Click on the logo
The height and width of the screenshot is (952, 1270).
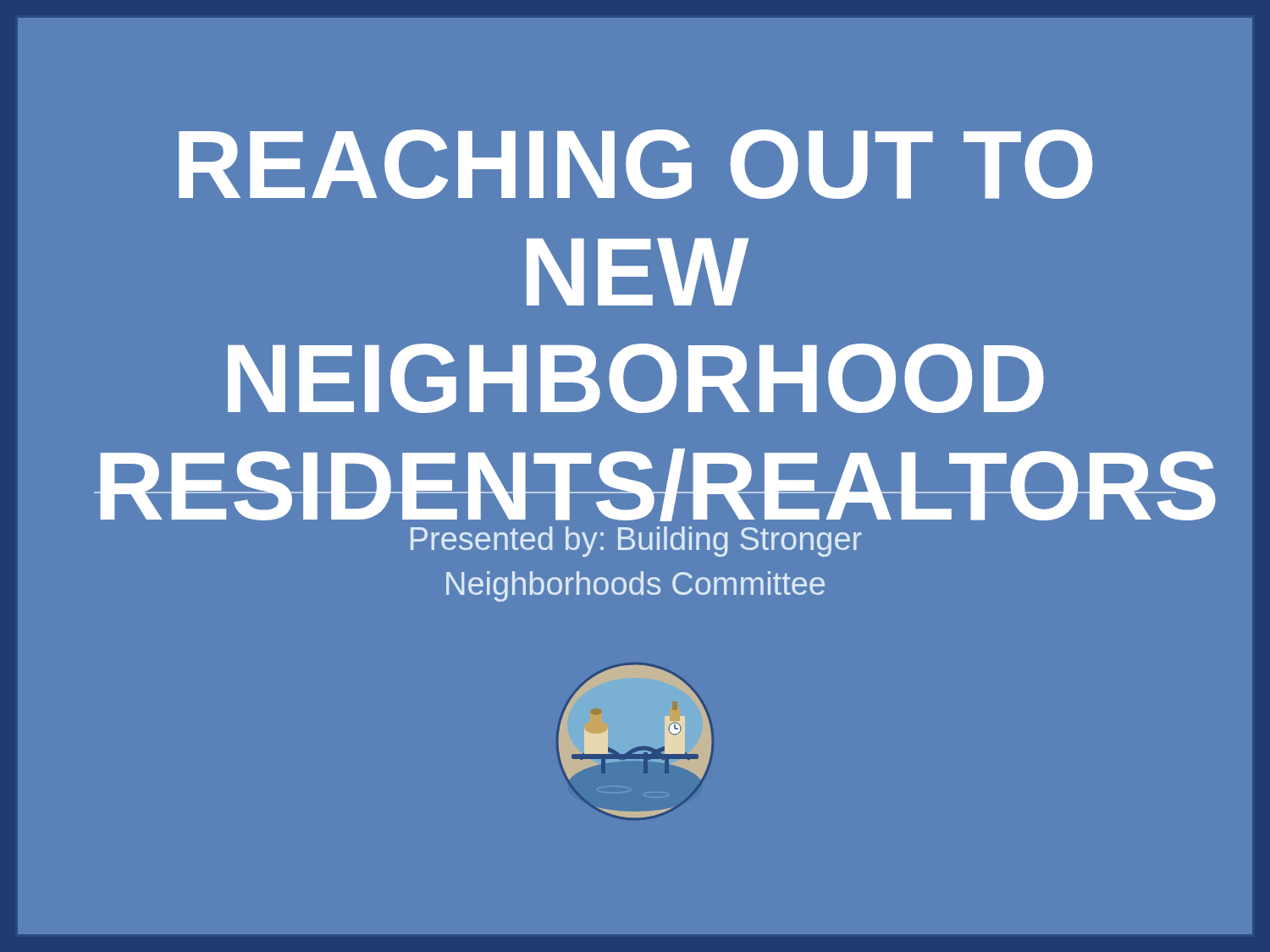(x=635, y=743)
